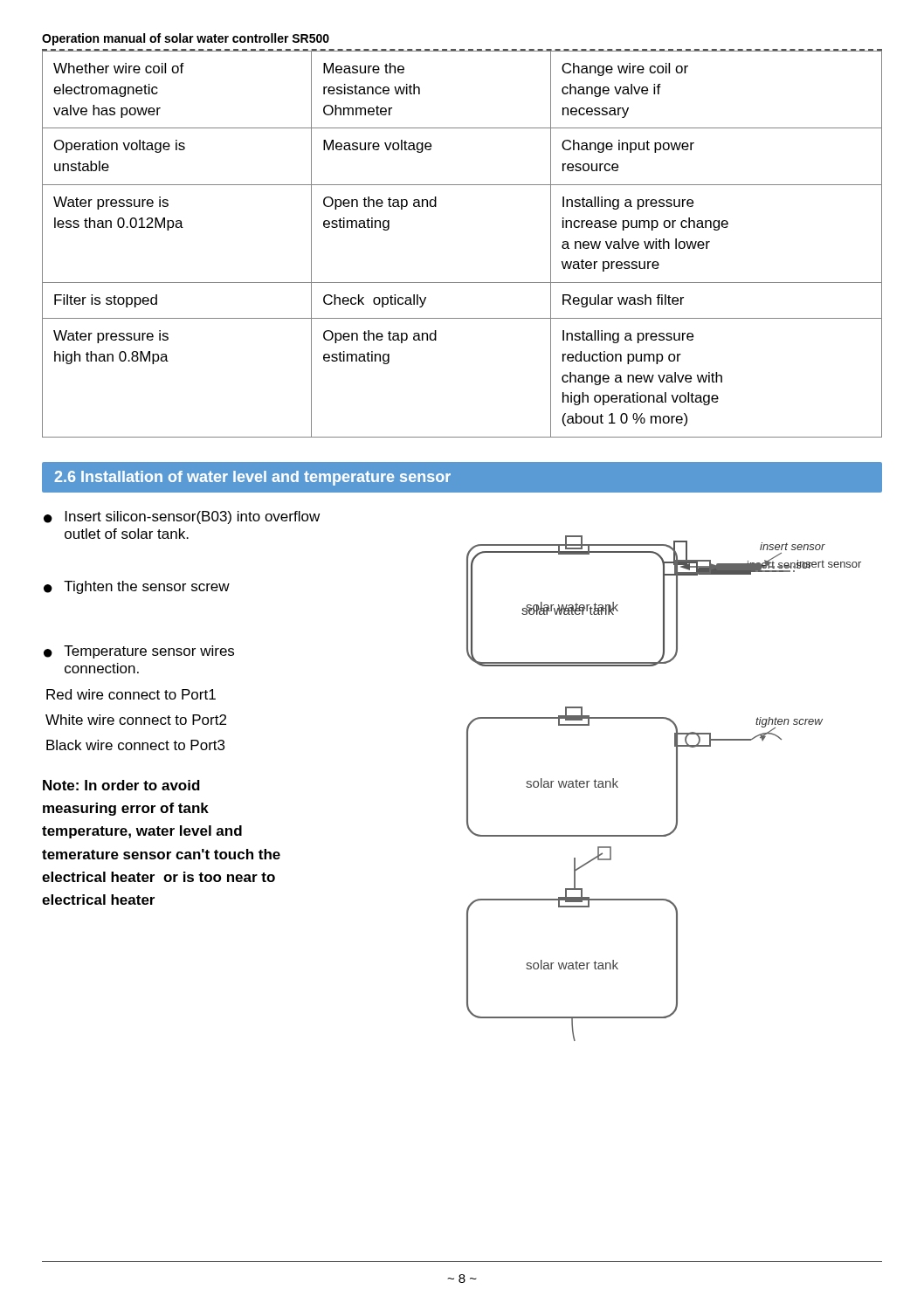Where does it say "● Temperature sensor wiresconnection."?
Viewport: 924px width, 1310px height.
point(138,660)
